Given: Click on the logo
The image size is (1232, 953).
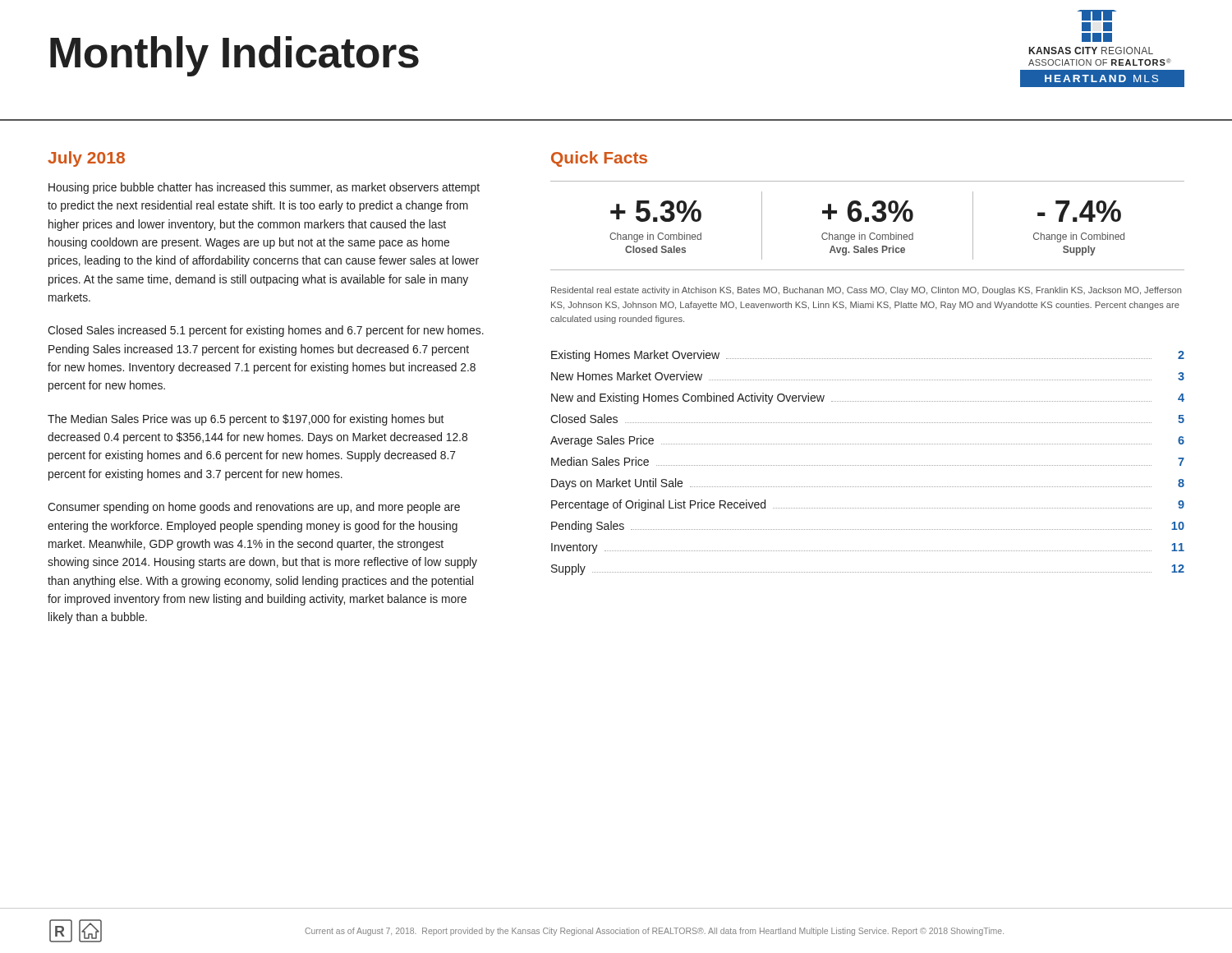Looking at the screenshot, I should (1102, 48).
